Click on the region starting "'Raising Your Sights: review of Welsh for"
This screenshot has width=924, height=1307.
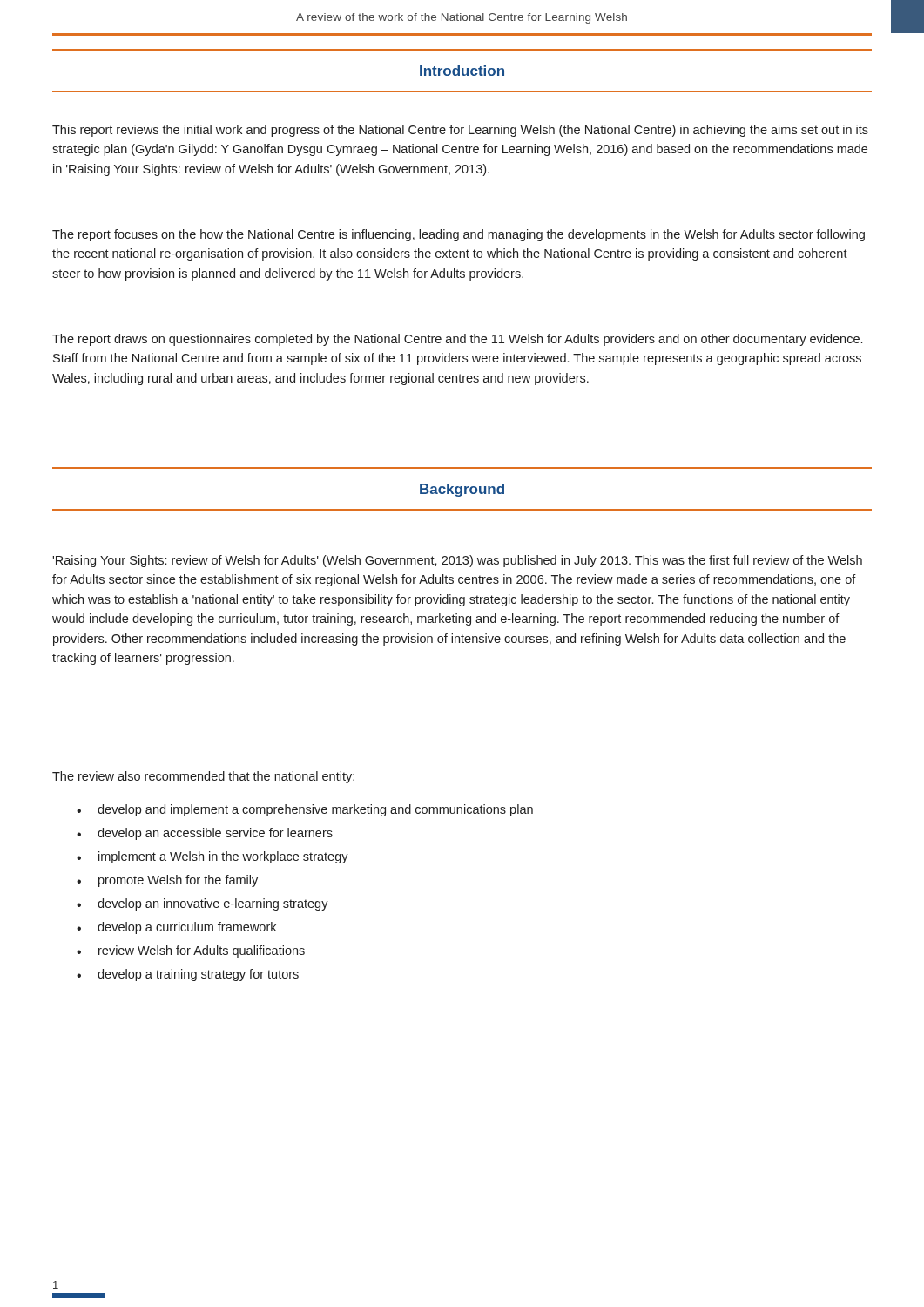[x=457, y=609]
